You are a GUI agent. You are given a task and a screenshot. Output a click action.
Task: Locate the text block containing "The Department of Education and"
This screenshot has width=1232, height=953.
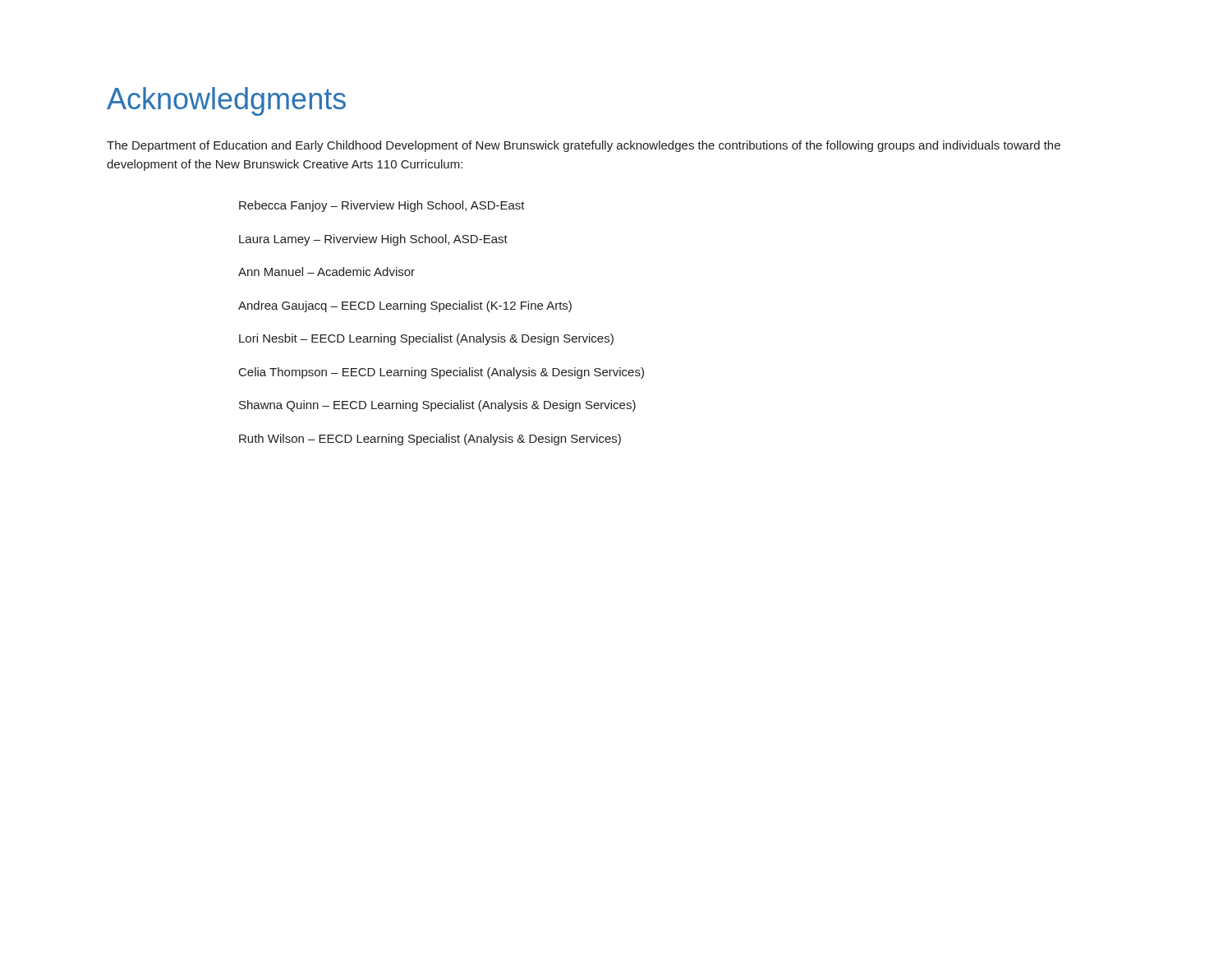[x=616, y=155]
